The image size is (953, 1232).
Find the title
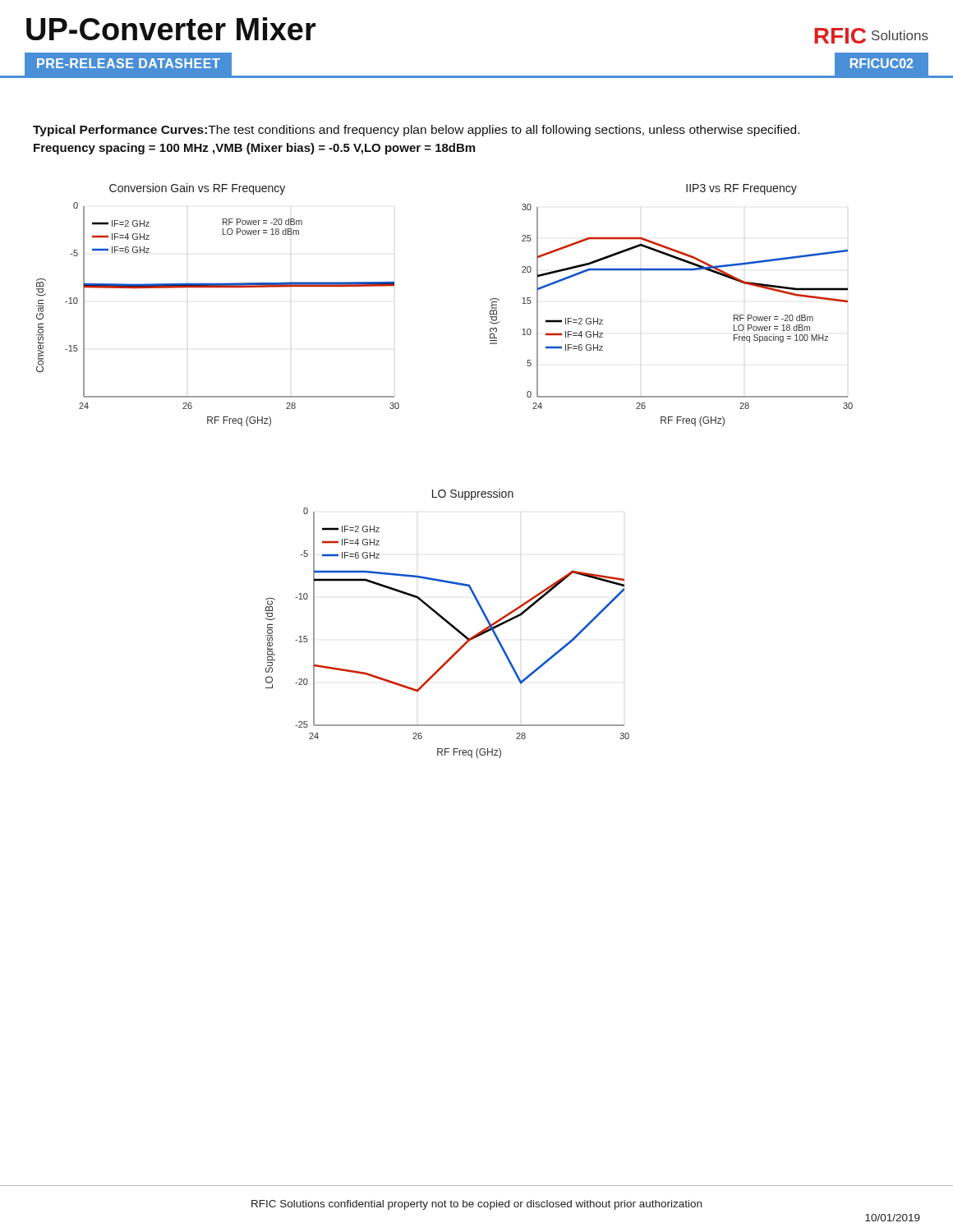(170, 30)
